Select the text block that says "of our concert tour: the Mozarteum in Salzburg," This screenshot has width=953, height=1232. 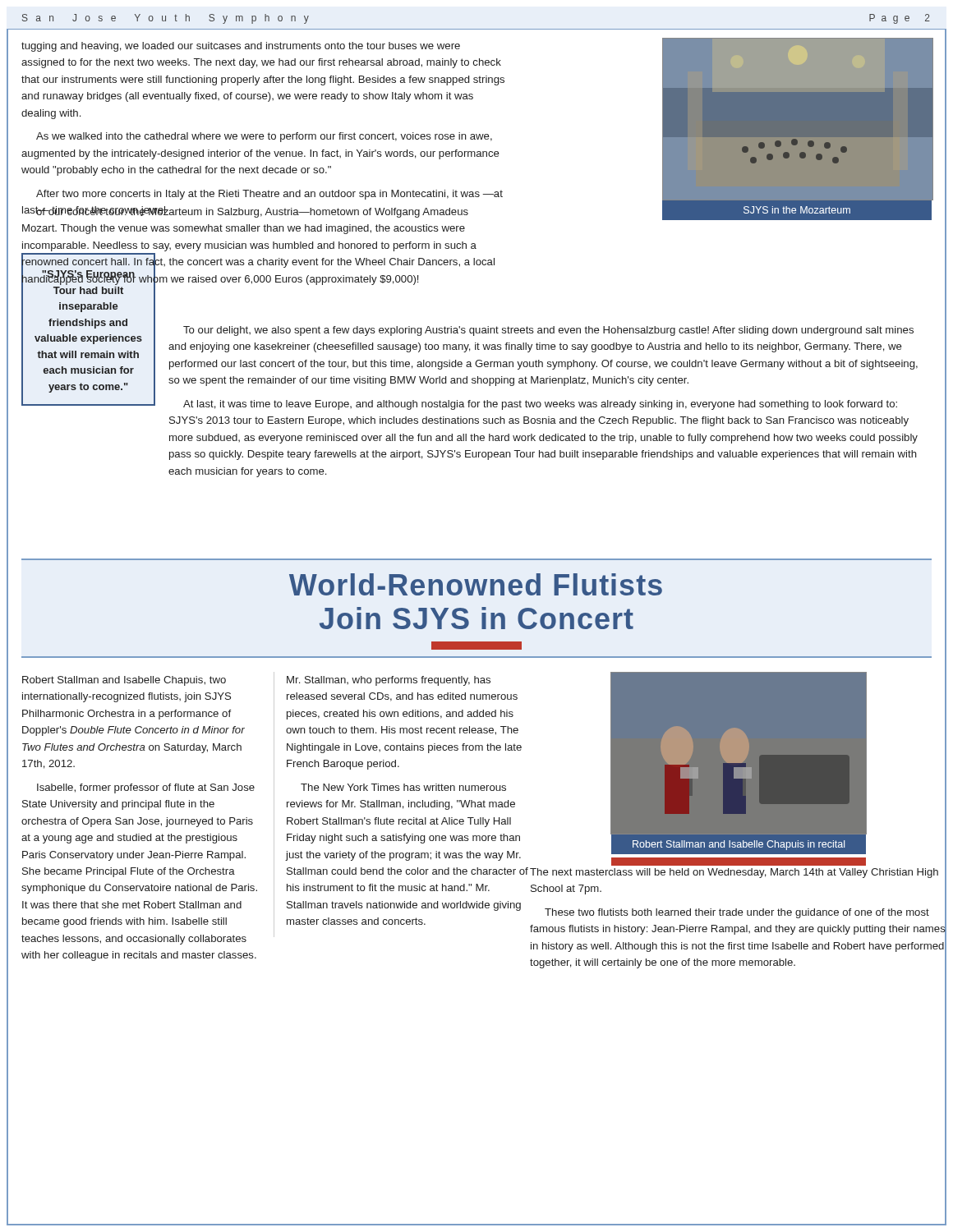tap(264, 246)
